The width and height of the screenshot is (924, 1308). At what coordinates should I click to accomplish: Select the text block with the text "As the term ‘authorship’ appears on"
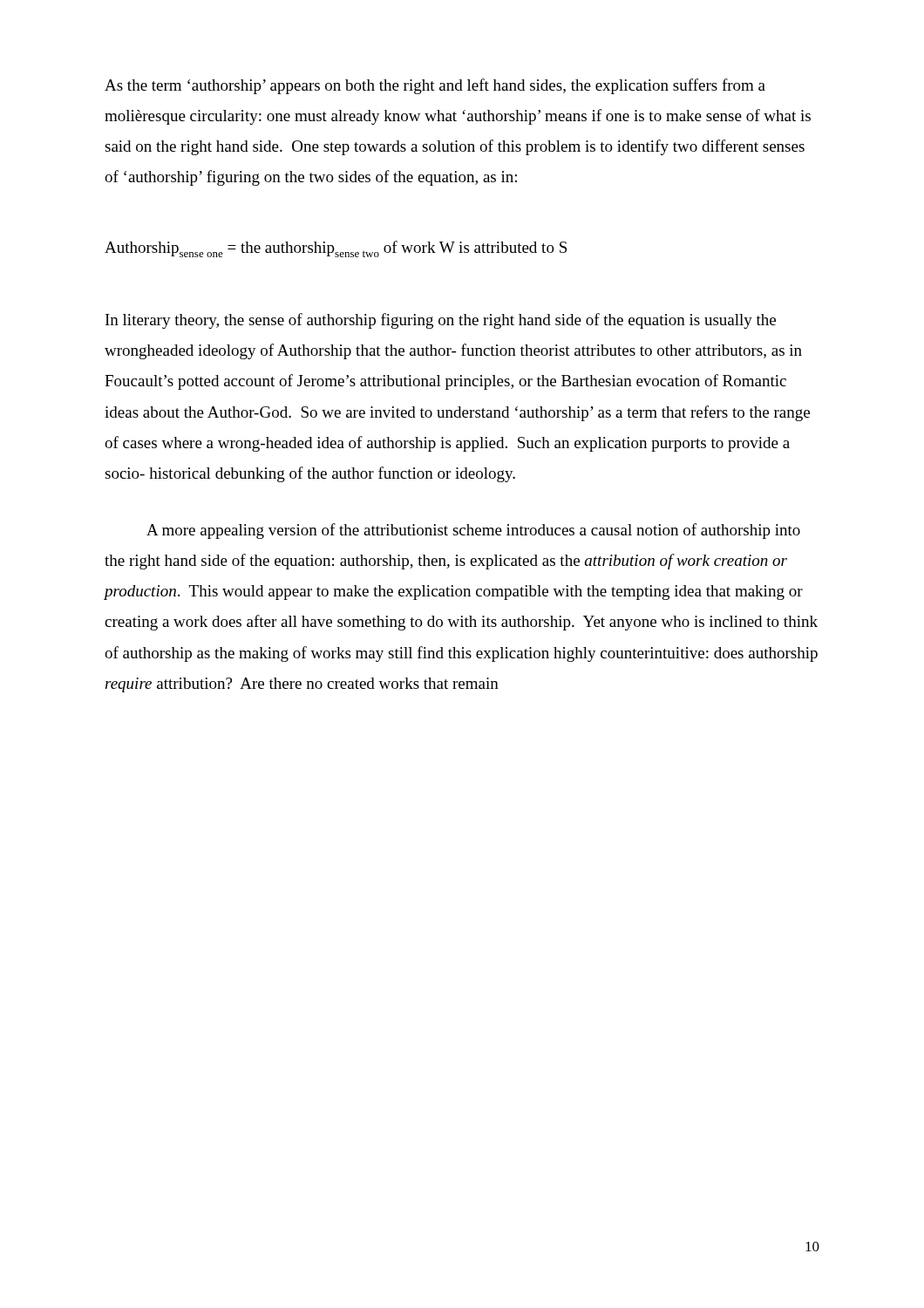[458, 131]
